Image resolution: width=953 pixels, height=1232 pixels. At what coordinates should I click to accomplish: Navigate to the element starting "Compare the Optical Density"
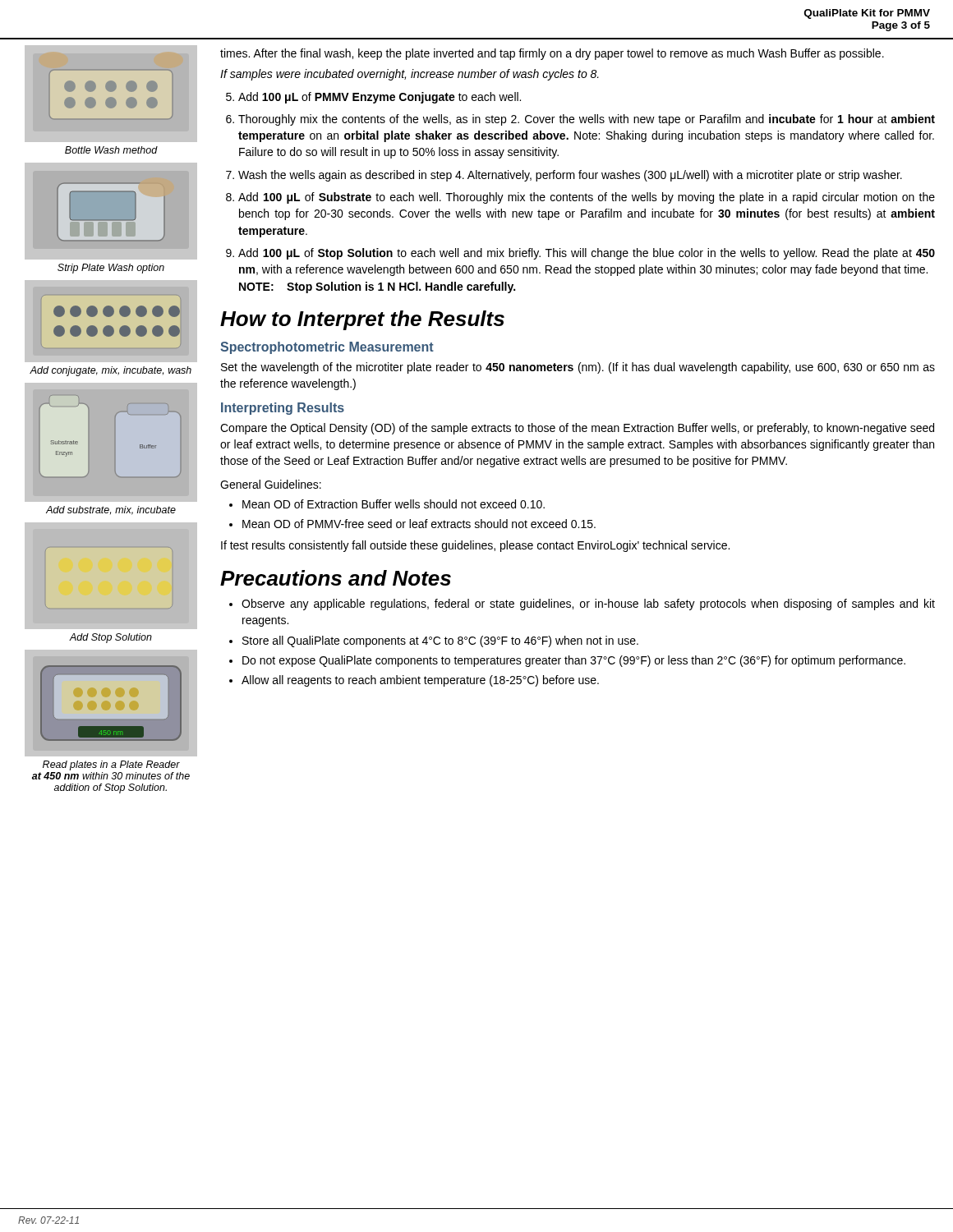tap(578, 444)
